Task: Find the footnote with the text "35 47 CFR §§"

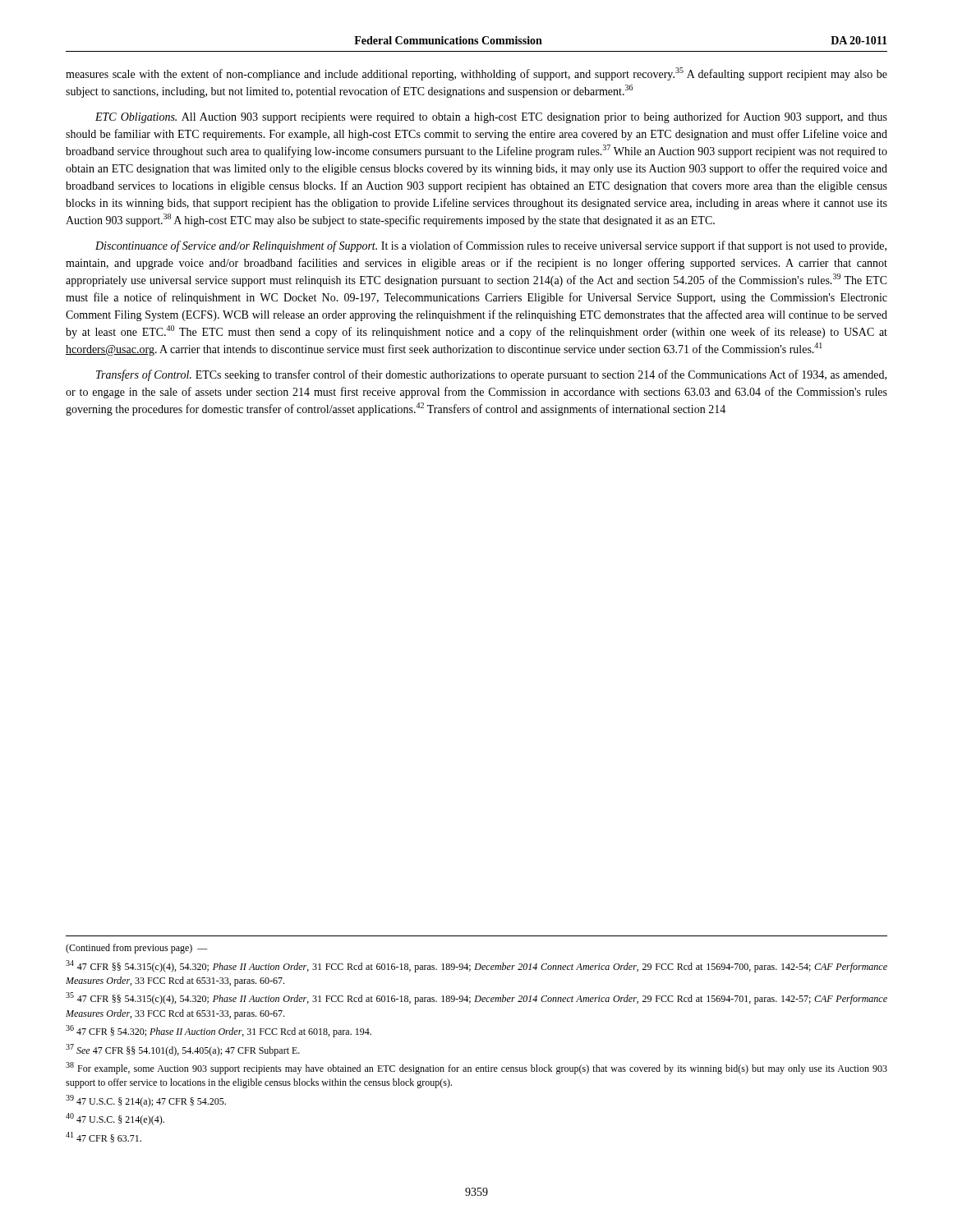Action: tap(476, 1007)
